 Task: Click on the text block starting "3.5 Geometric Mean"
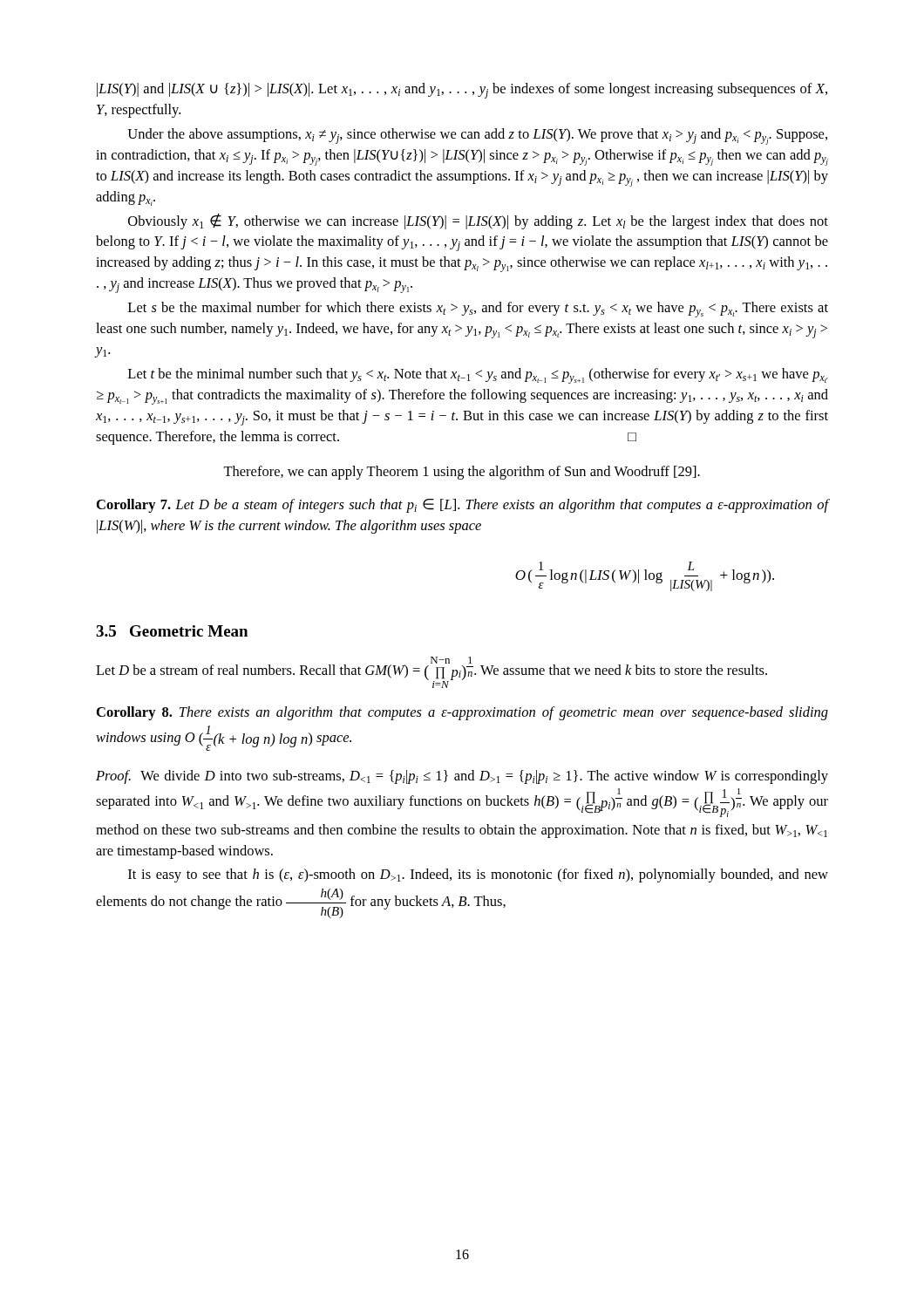click(x=172, y=631)
